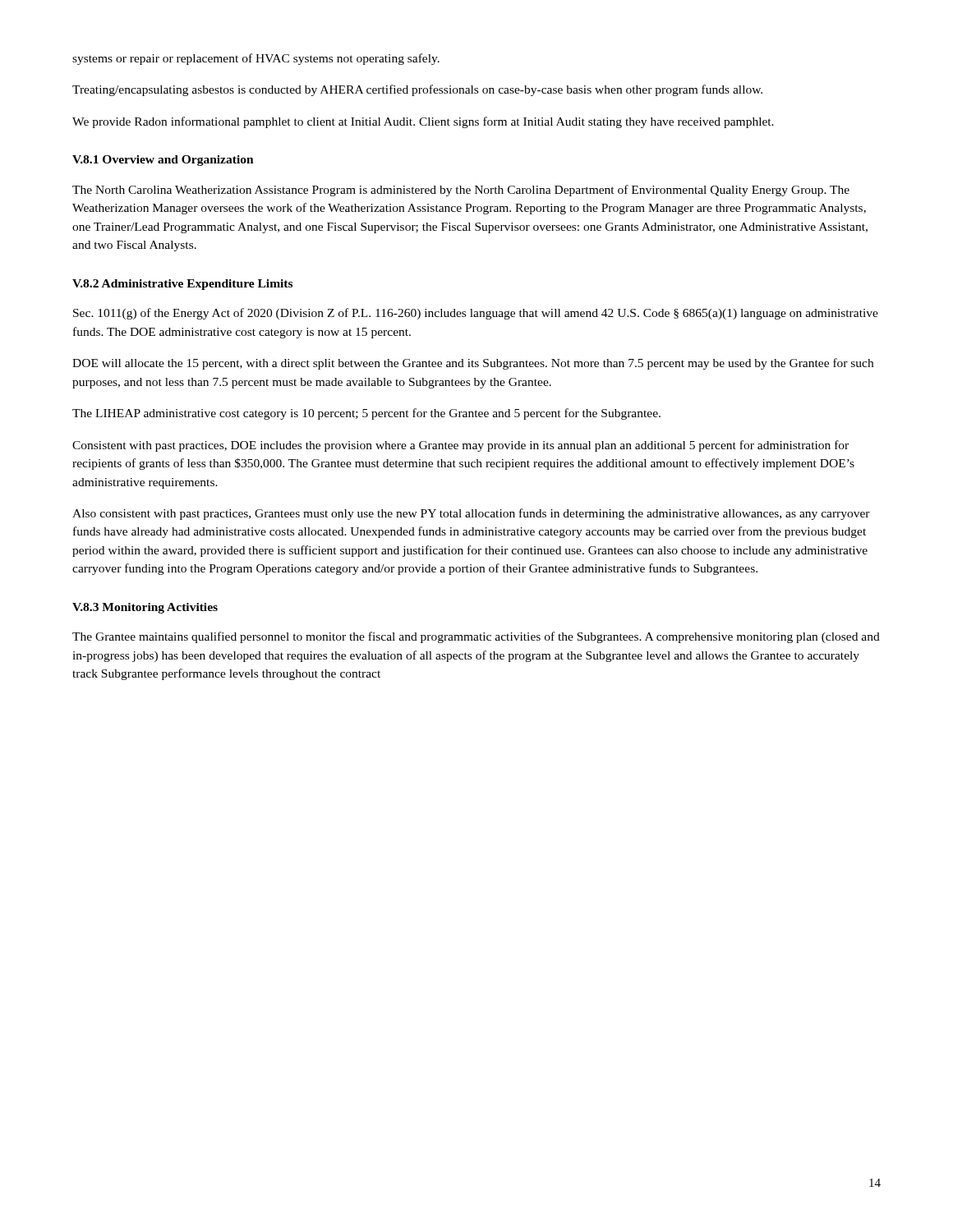This screenshot has width=953, height=1232.
Task: Find the block on this page that starts "systems or repair or replacement of HVAC systems"
Action: 256,58
